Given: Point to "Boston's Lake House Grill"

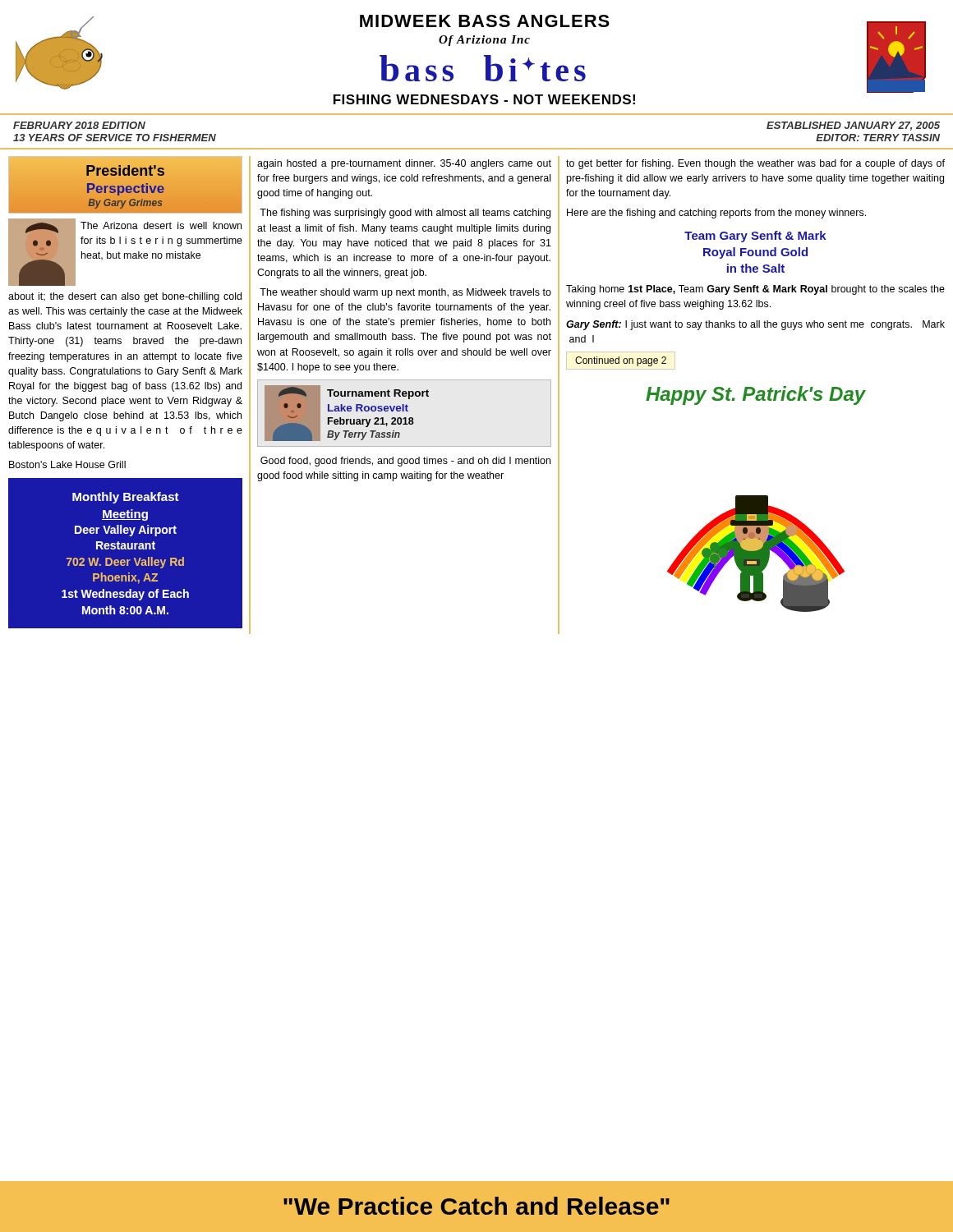Looking at the screenshot, I should [67, 465].
